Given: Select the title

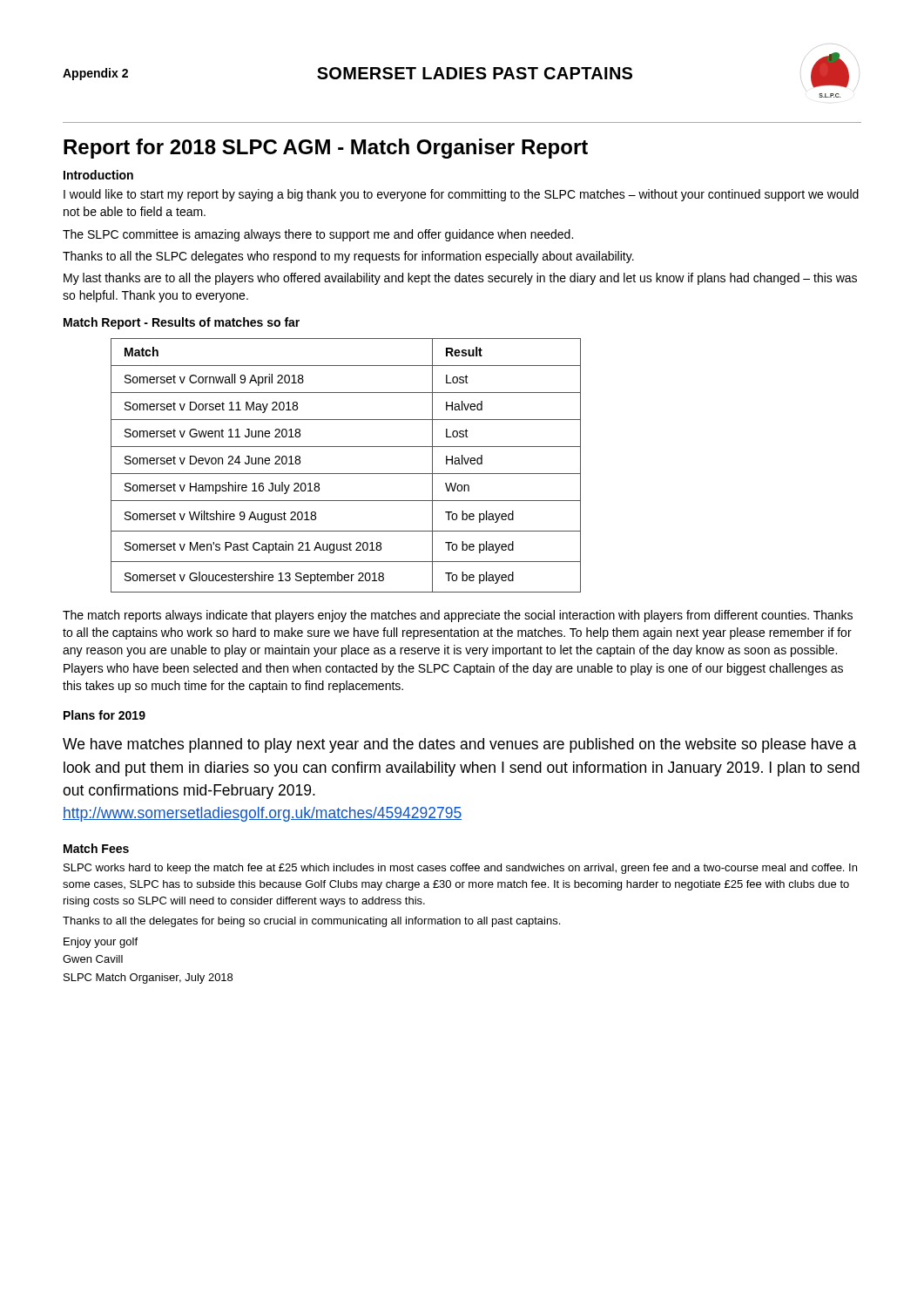Looking at the screenshot, I should pos(325,147).
